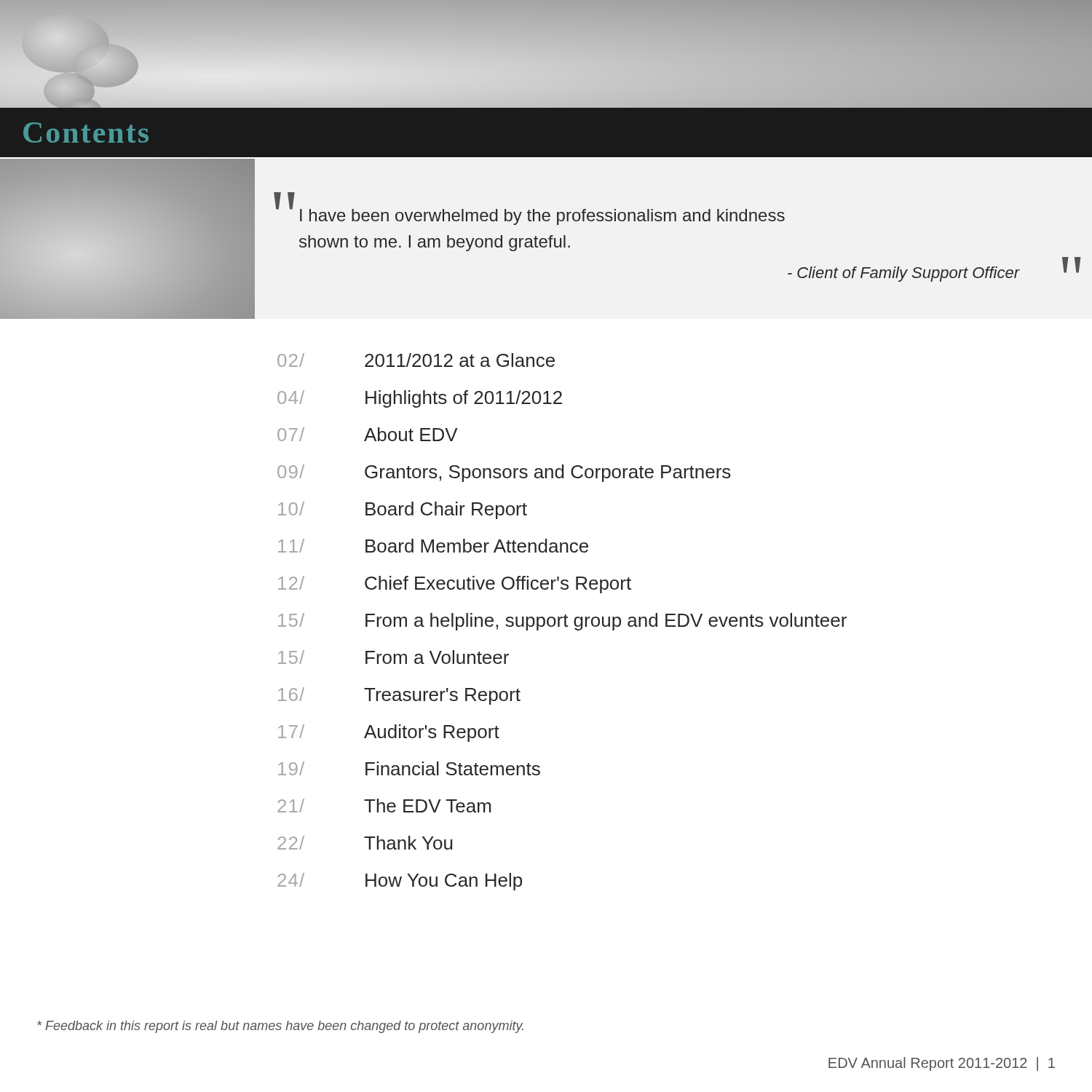Find the list item that says "09/ Grantors, Sponsors and"
This screenshot has height=1092, width=1092.
tap(504, 472)
